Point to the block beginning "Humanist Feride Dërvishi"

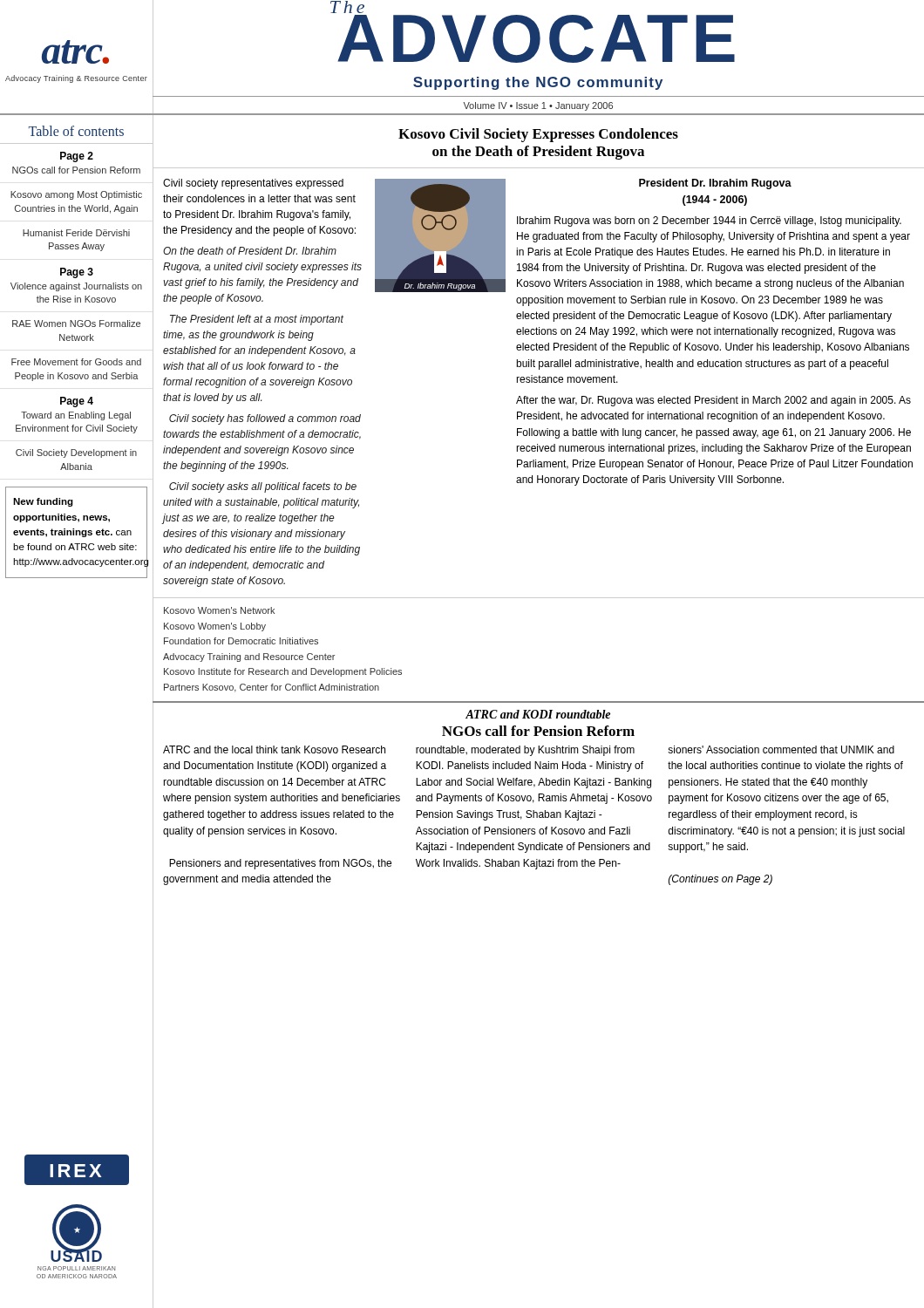point(76,239)
